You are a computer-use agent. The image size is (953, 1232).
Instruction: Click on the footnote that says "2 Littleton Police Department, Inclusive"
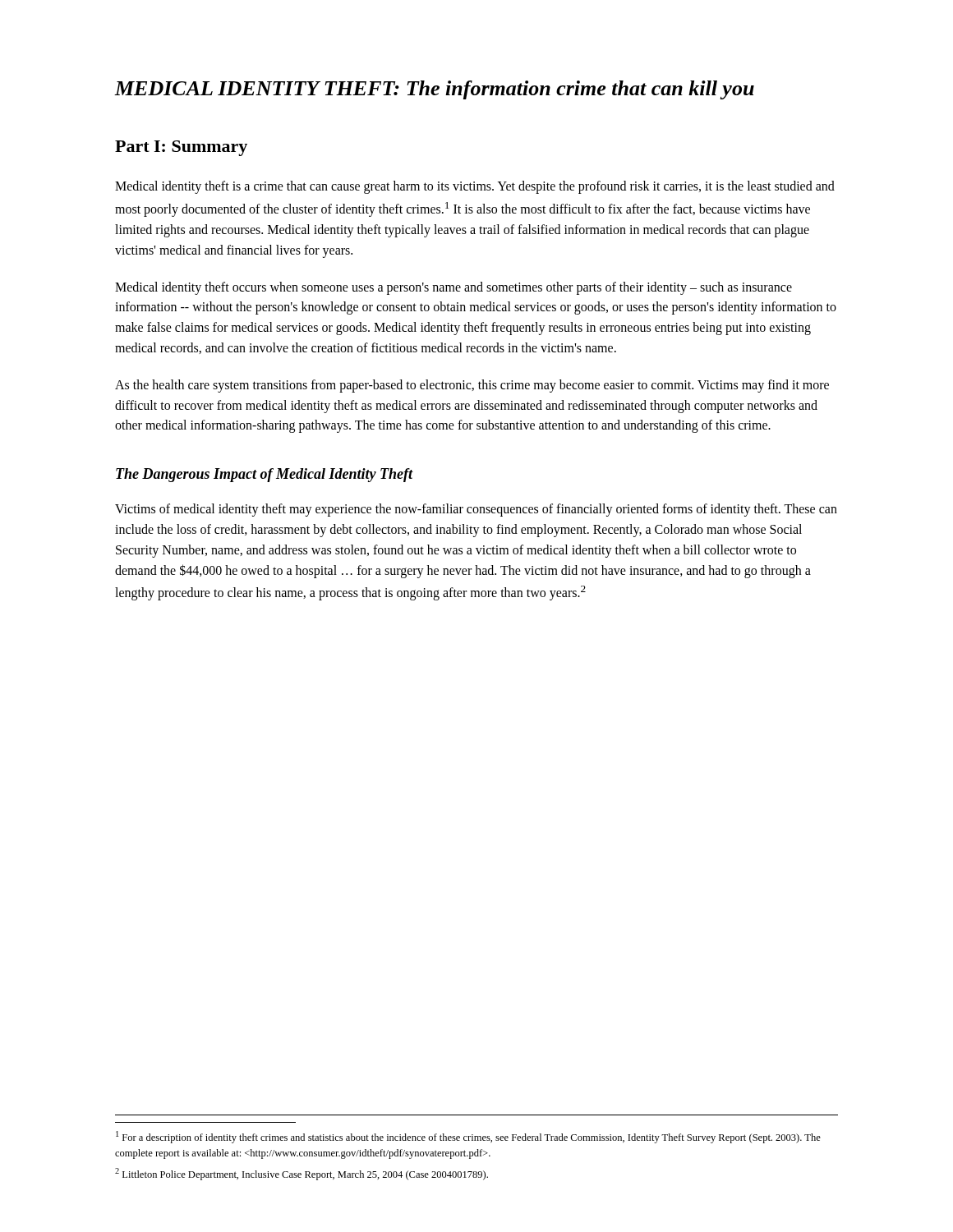pyautogui.click(x=302, y=1173)
